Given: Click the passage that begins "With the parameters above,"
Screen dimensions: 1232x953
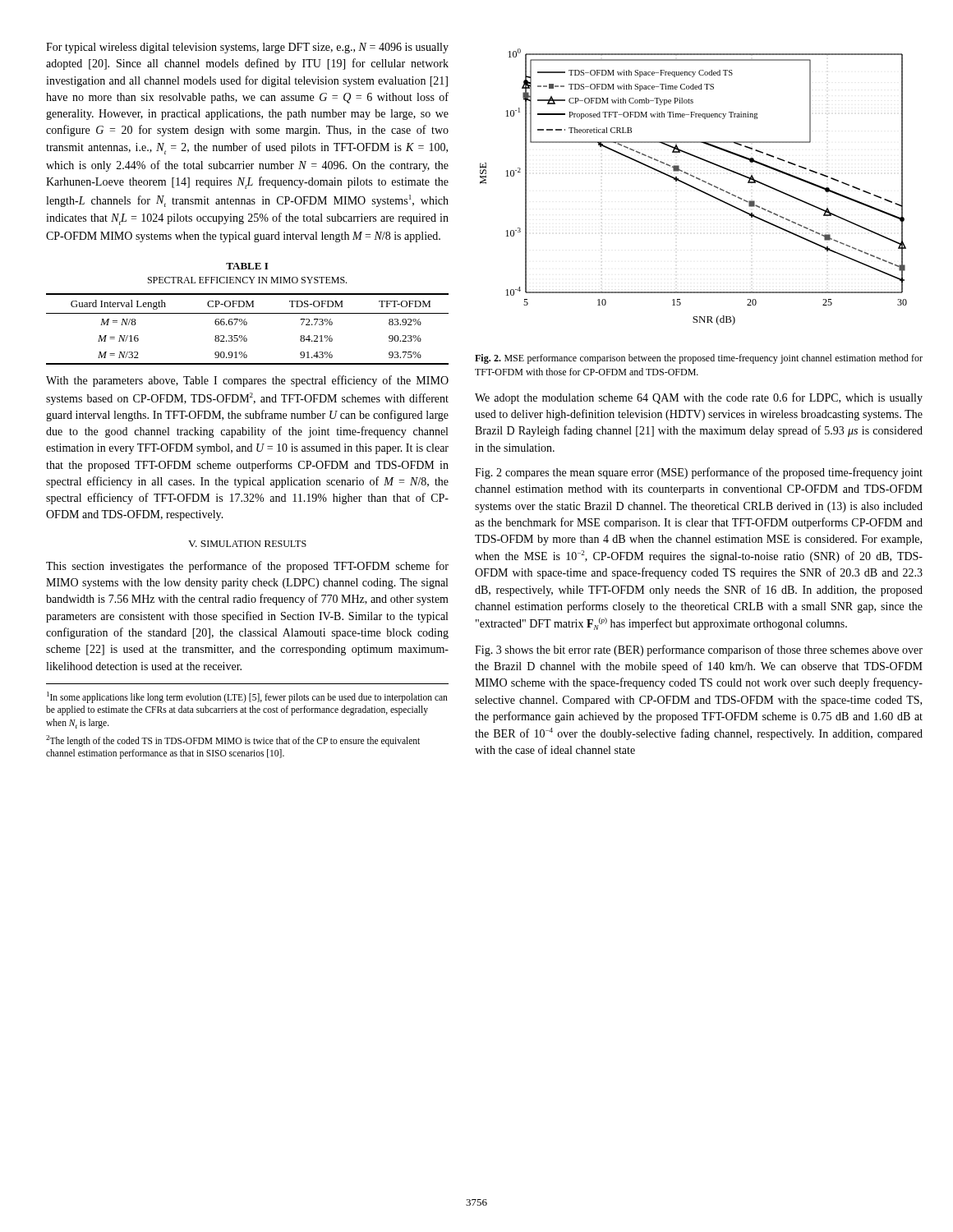Looking at the screenshot, I should point(247,449).
